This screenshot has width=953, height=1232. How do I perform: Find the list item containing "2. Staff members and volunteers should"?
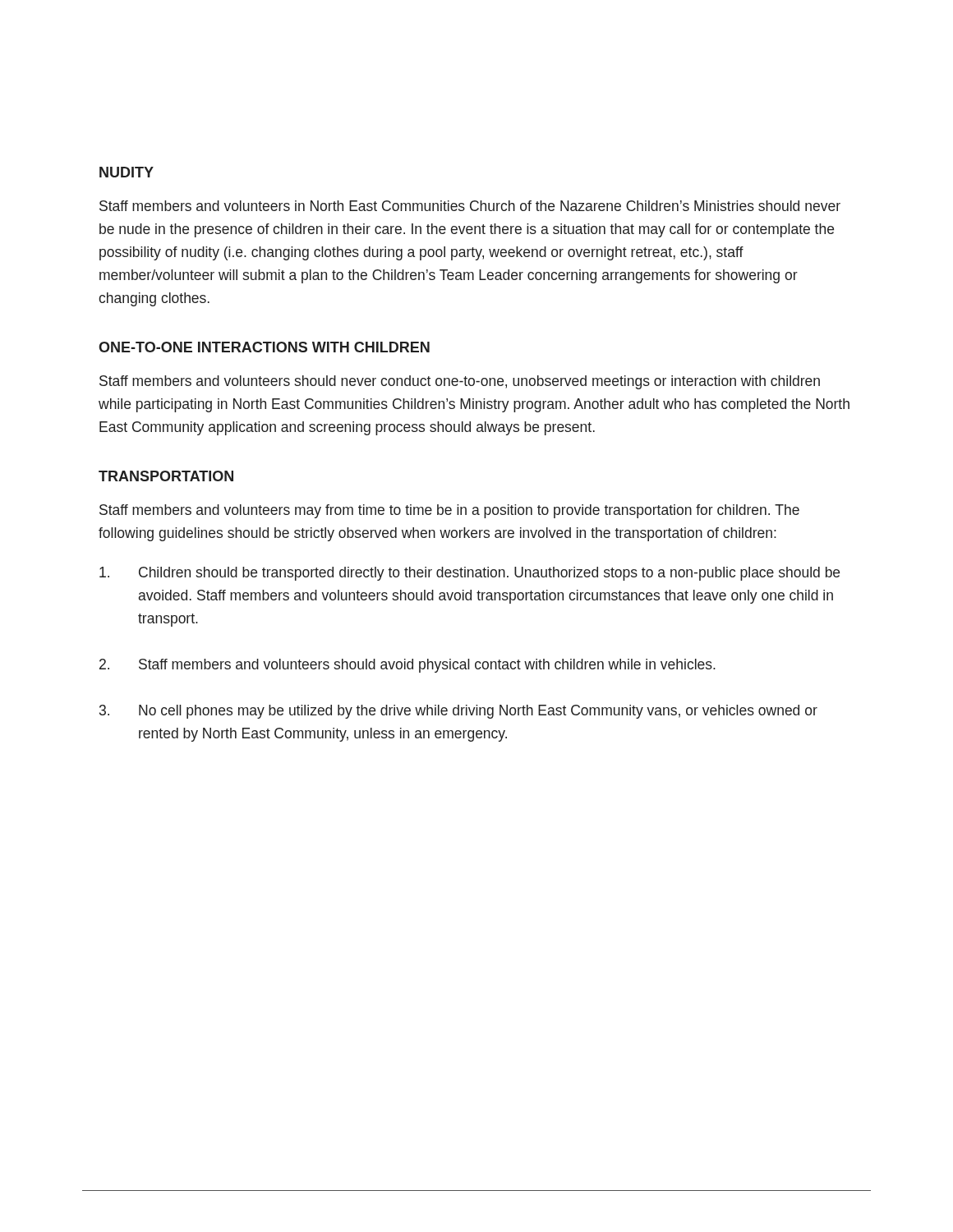(476, 664)
